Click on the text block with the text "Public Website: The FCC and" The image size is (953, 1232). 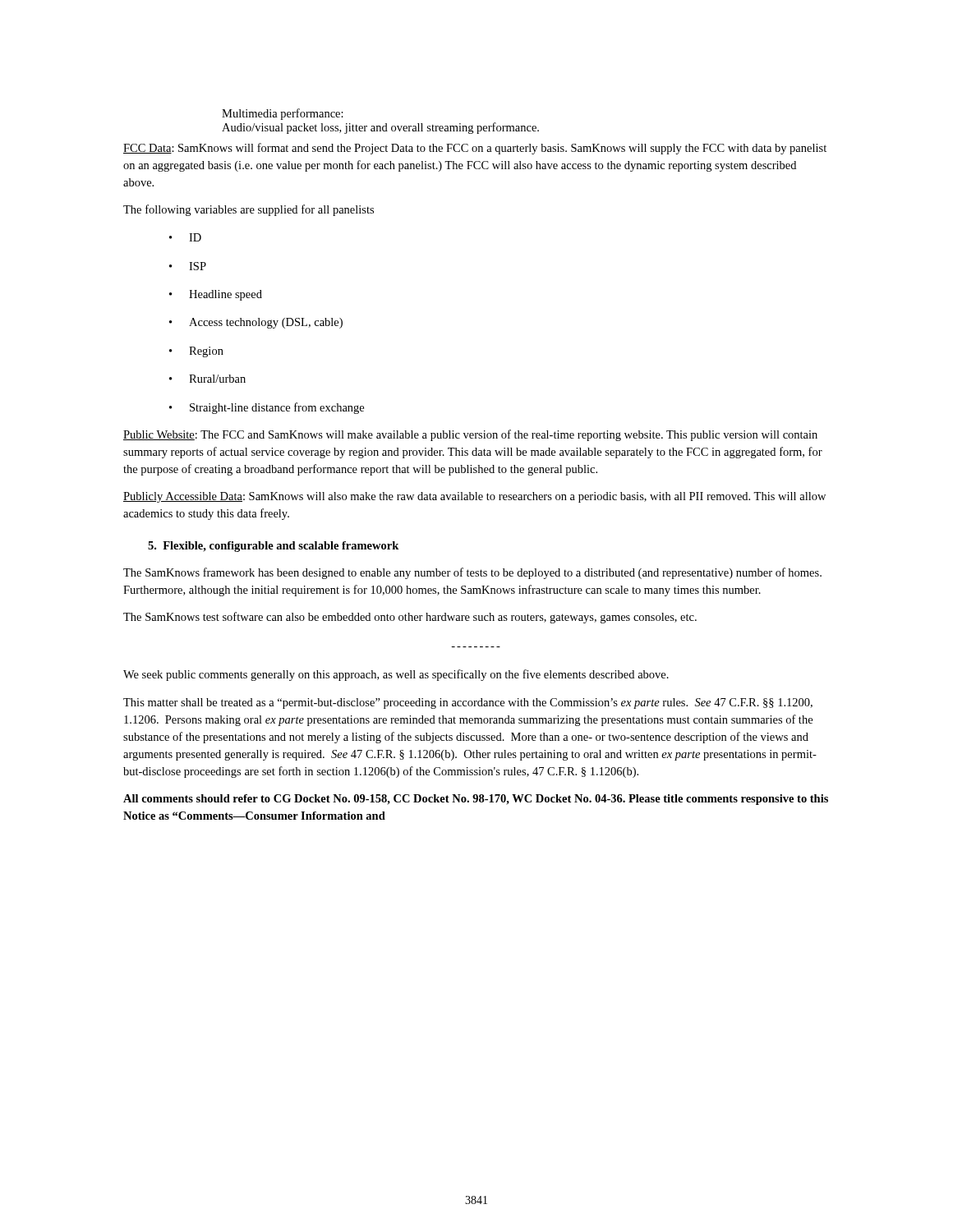476,452
